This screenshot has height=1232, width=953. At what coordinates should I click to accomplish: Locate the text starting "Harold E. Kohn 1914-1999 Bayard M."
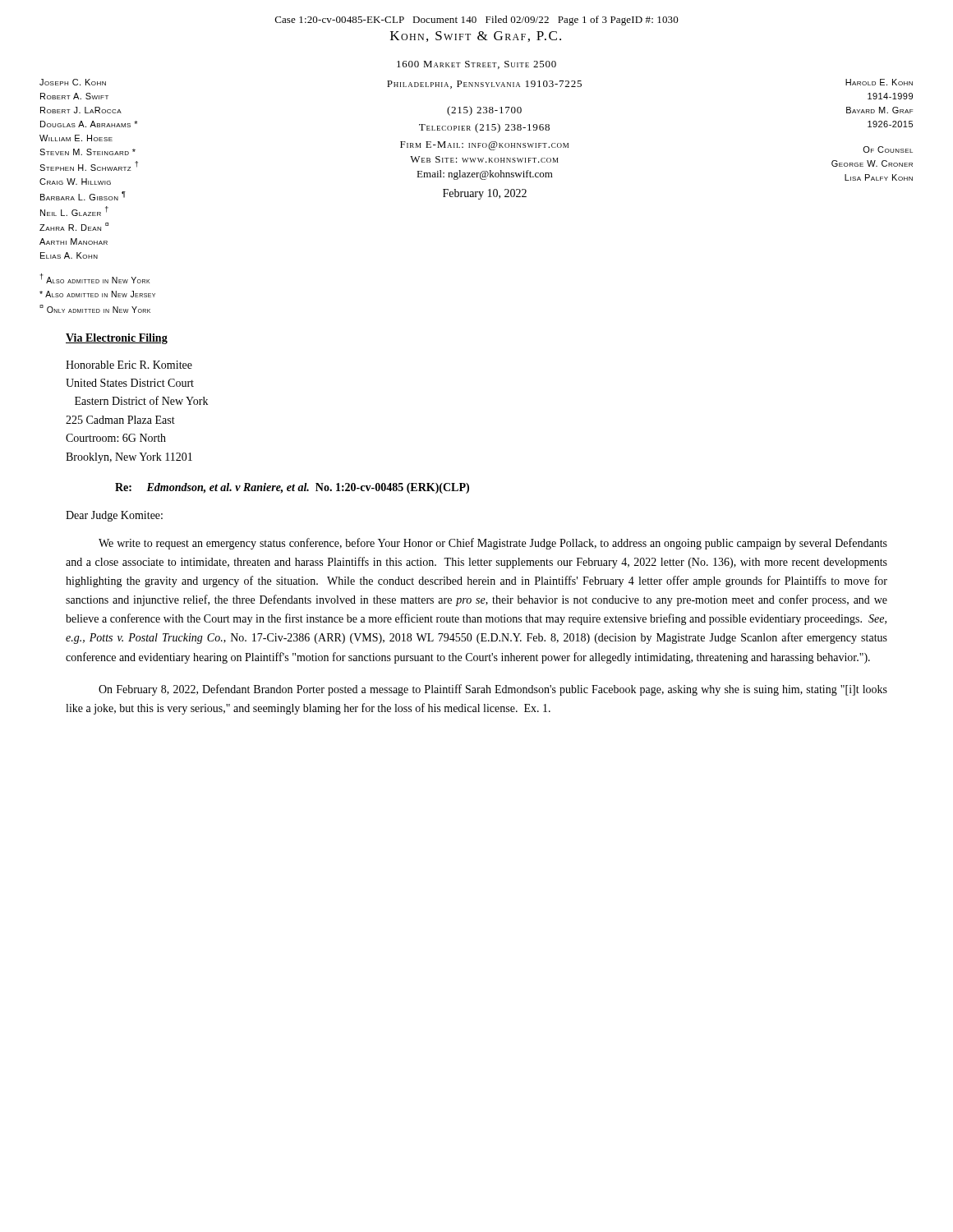879,103
